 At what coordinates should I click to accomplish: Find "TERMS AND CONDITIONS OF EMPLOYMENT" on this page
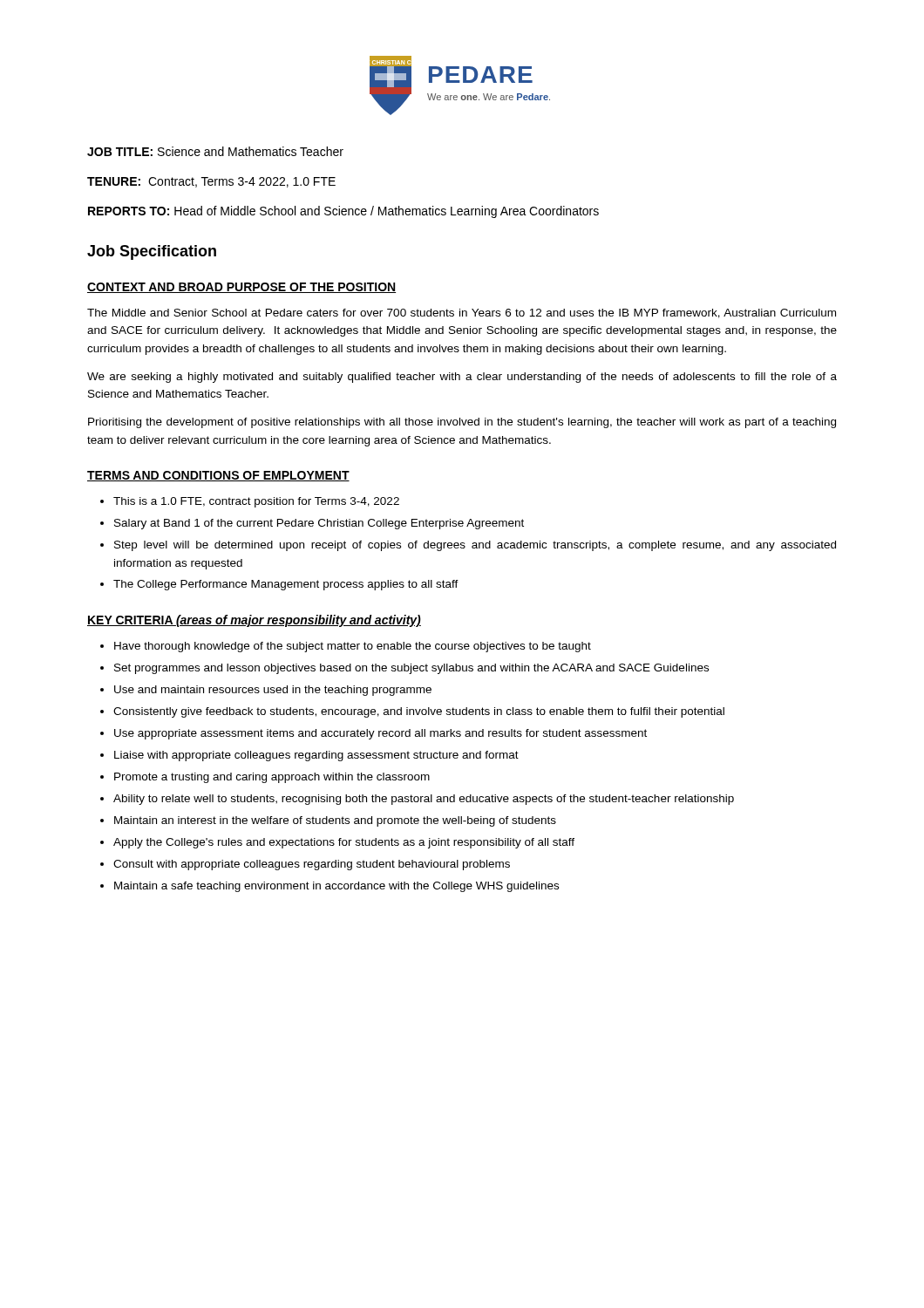tap(218, 475)
